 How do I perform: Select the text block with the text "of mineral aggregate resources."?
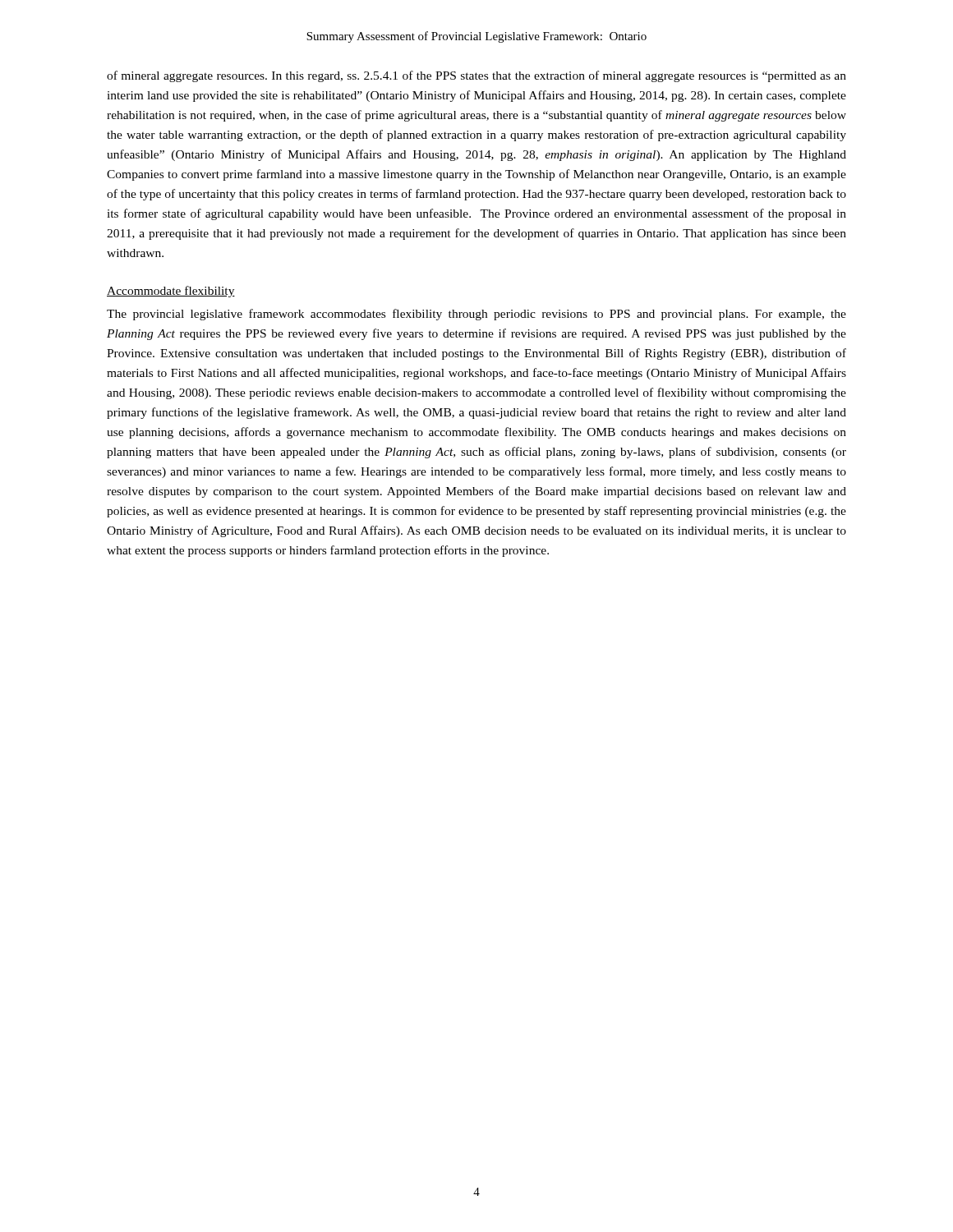pos(476,164)
